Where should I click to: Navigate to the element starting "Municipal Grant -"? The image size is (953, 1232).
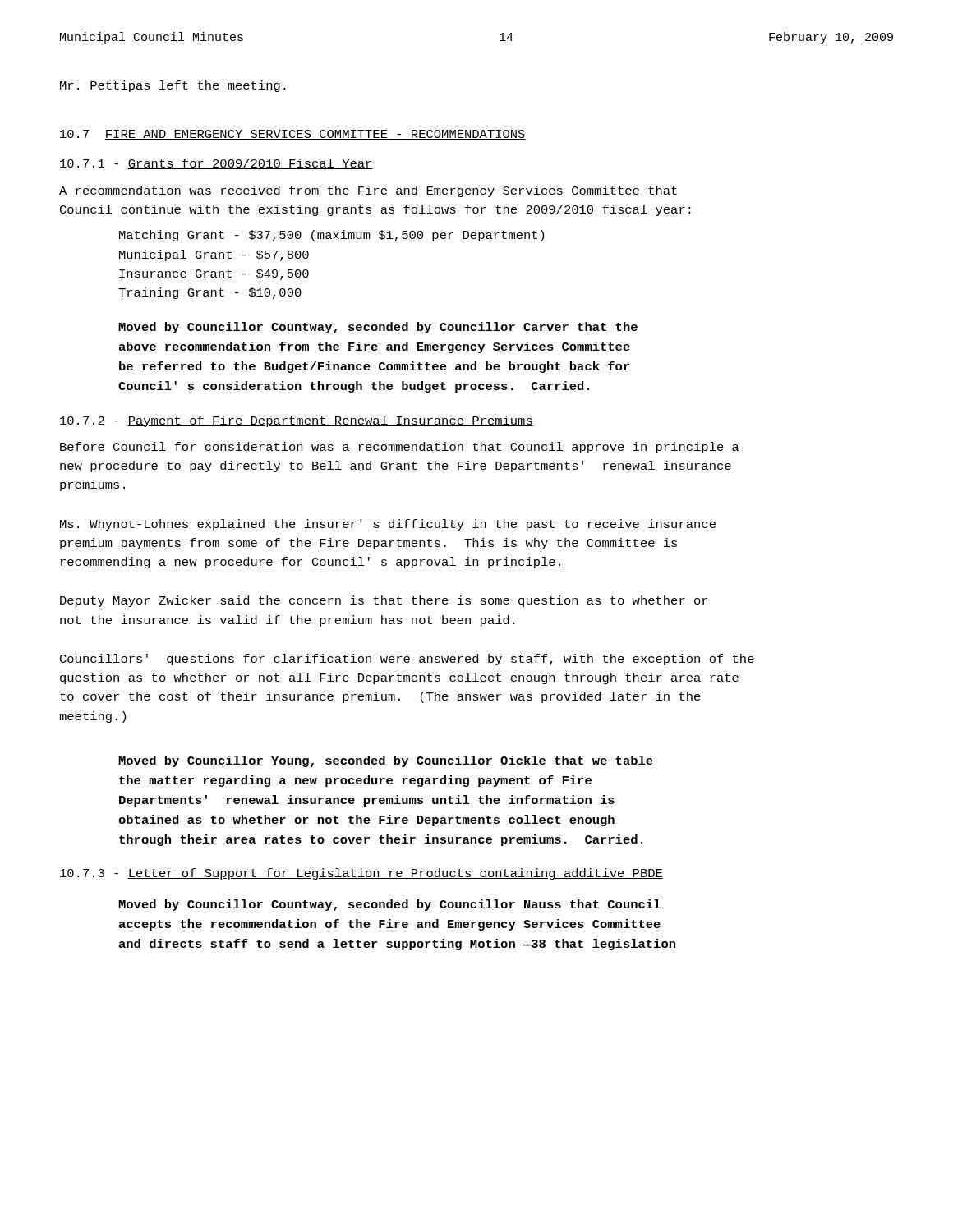pyautogui.click(x=214, y=255)
